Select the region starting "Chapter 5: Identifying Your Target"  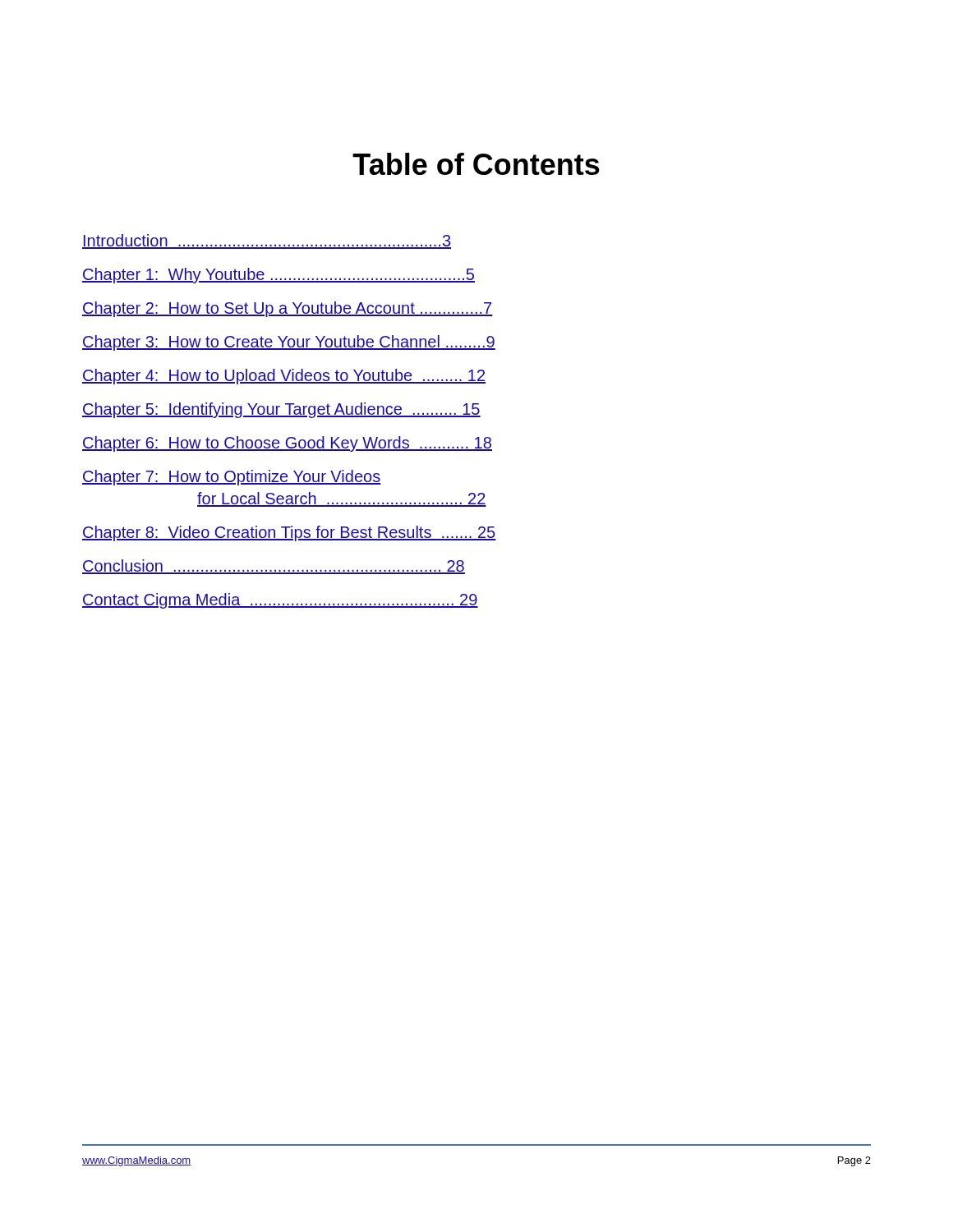[281, 409]
